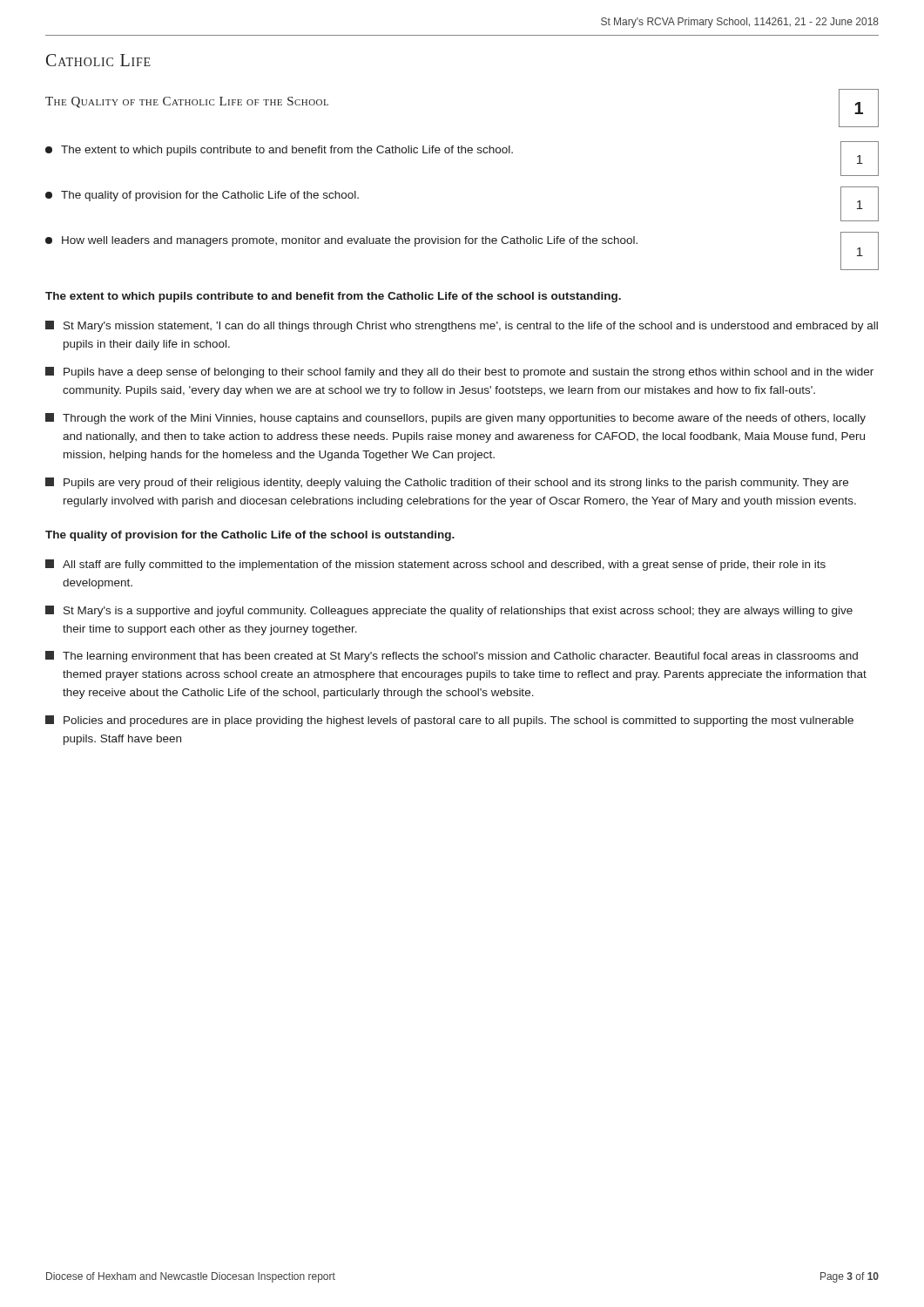Locate the text "Catholic Life"
This screenshot has width=924, height=1307.
pos(98,61)
